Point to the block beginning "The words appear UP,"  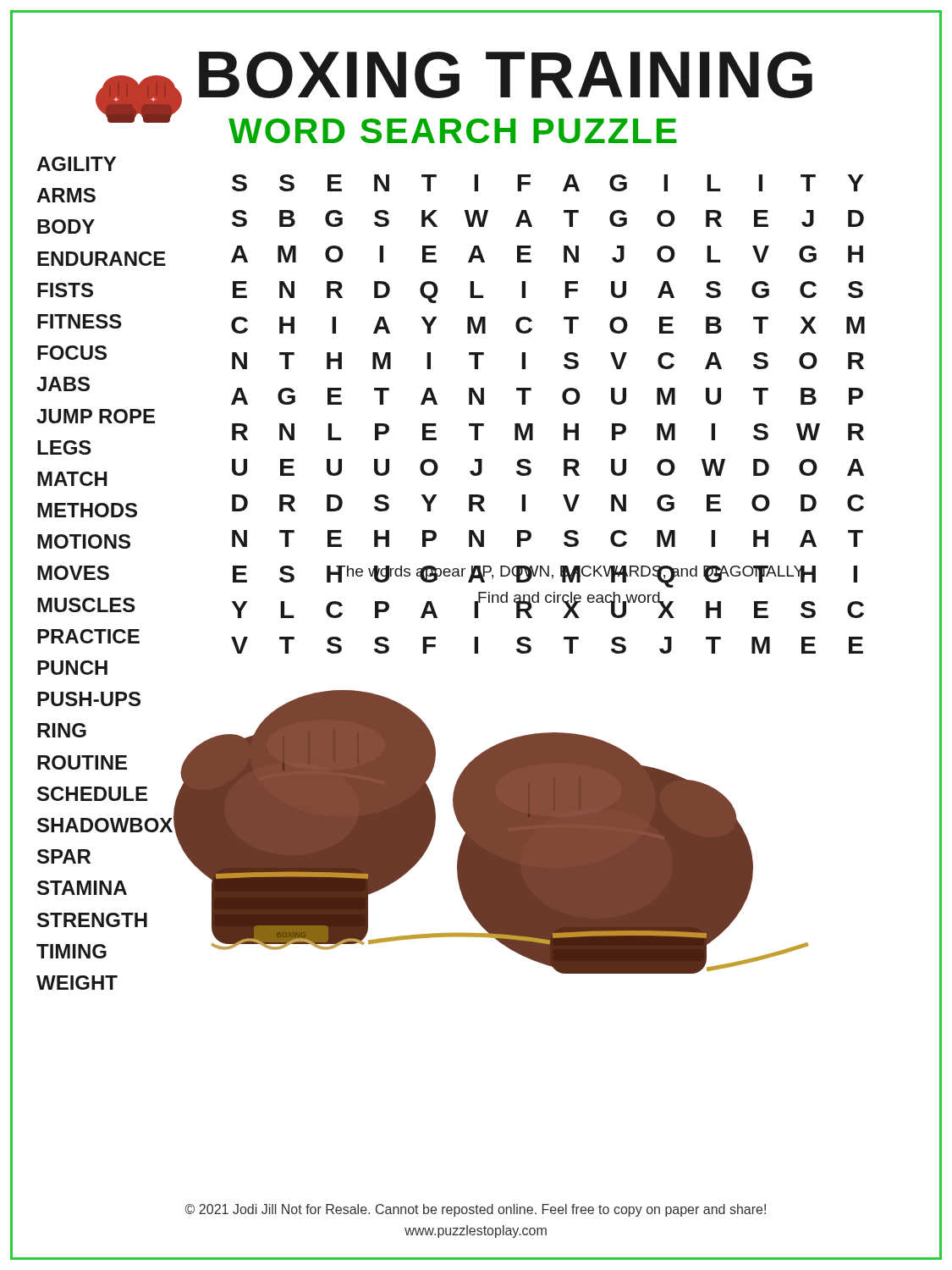tap(571, 584)
